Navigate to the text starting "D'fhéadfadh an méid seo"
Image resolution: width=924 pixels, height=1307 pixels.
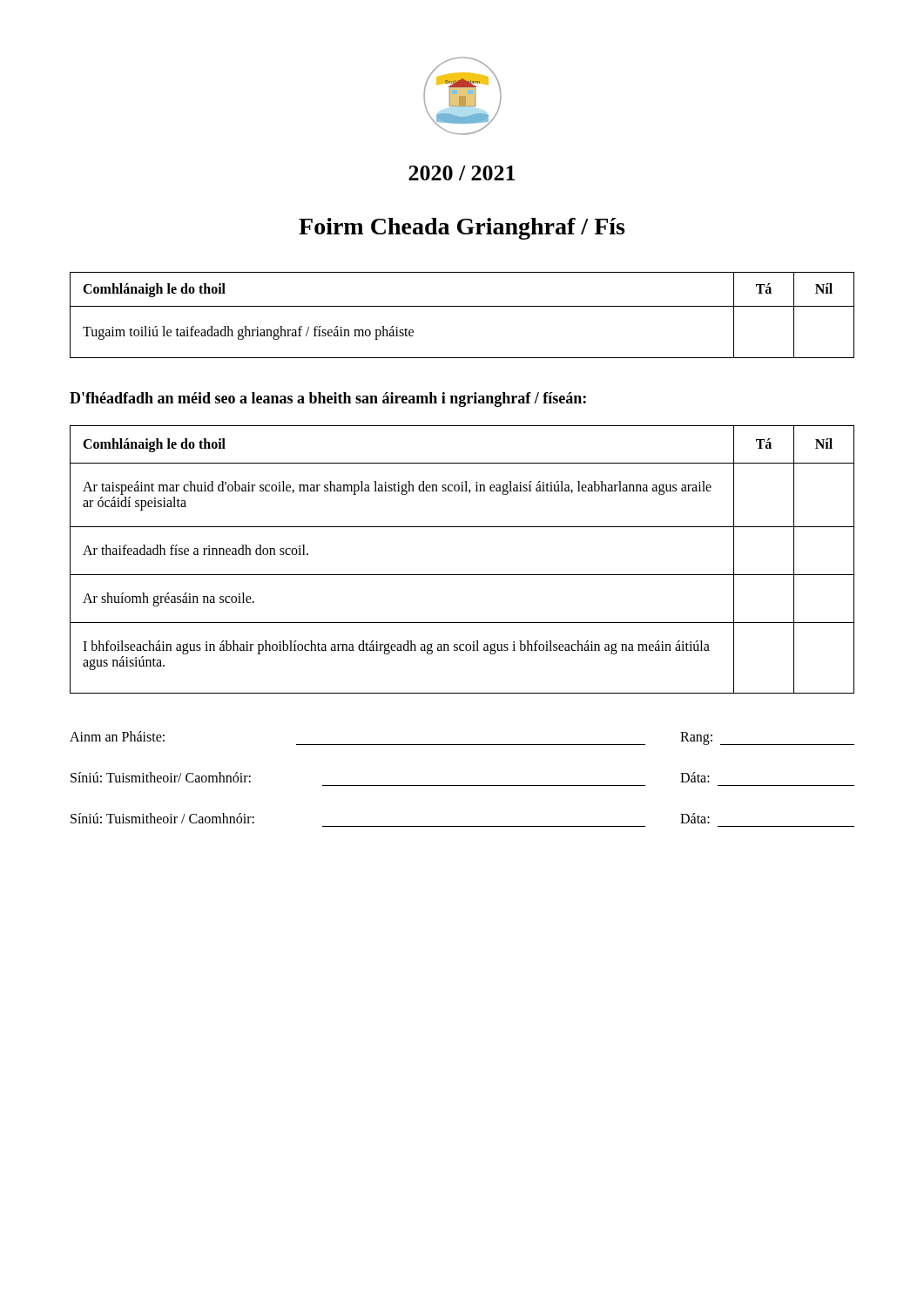point(328,398)
